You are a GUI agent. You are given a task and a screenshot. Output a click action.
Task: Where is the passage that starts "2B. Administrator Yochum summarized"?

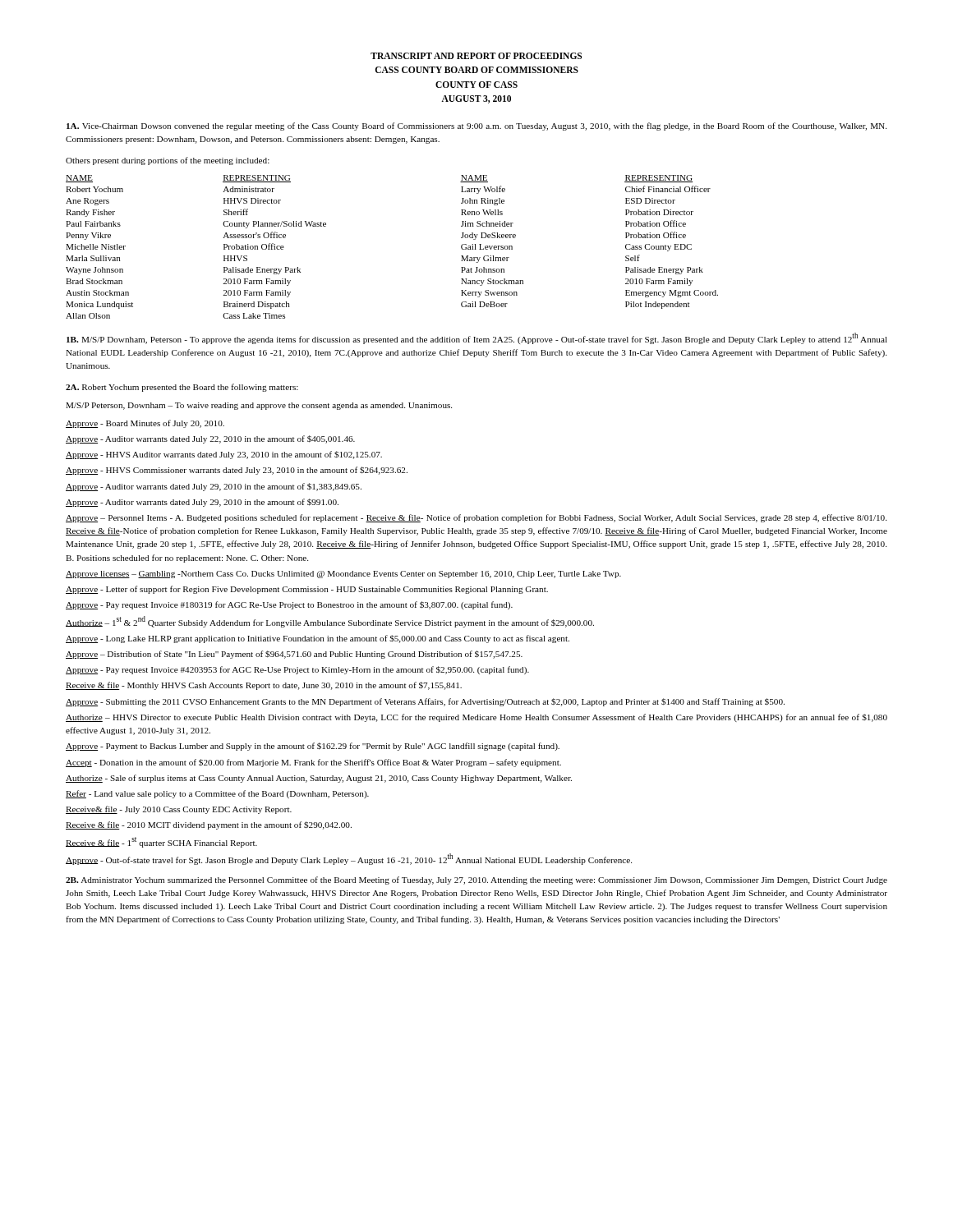476,899
